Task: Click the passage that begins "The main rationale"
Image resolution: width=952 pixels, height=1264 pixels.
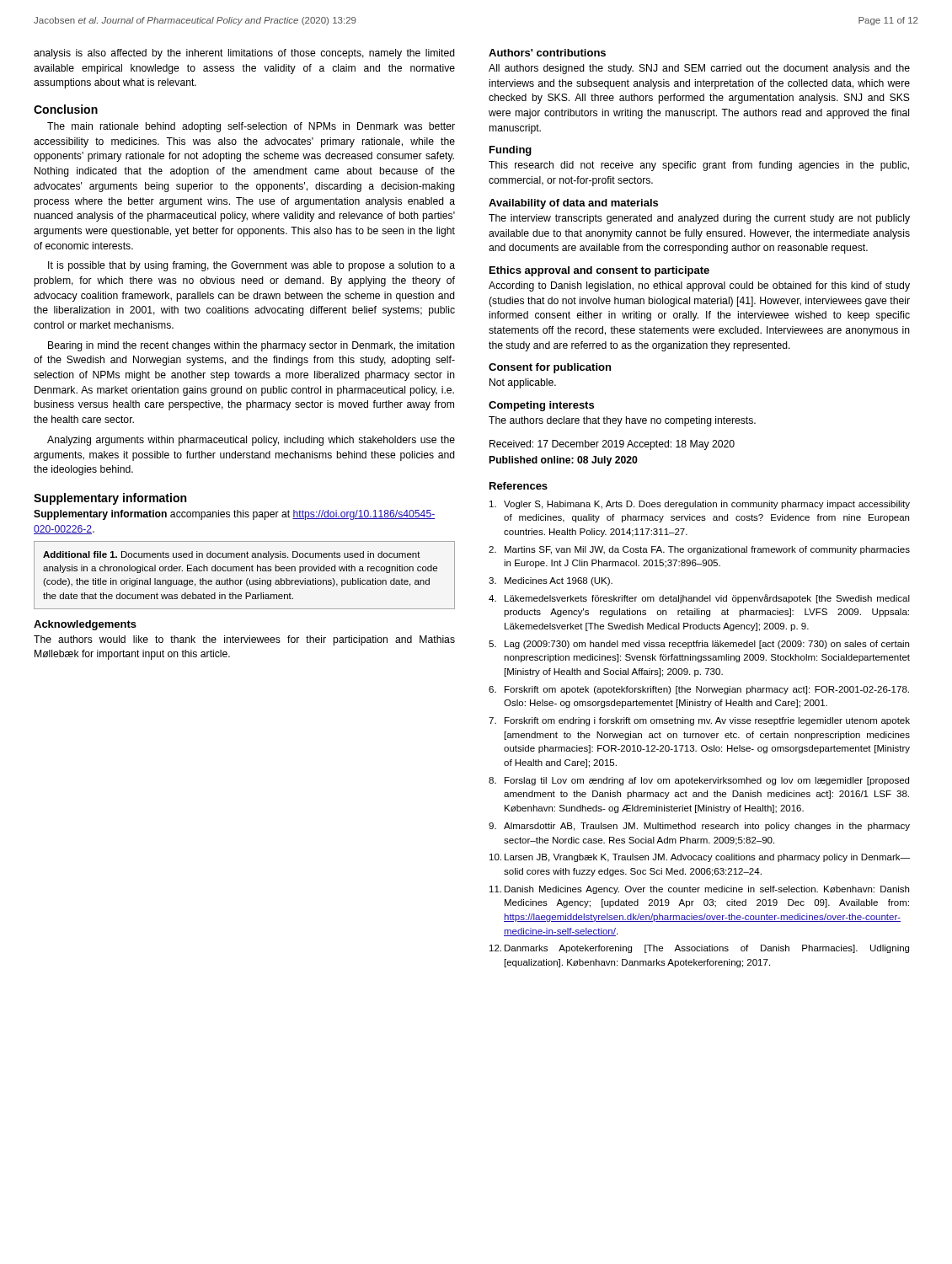Action: click(x=244, y=186)
